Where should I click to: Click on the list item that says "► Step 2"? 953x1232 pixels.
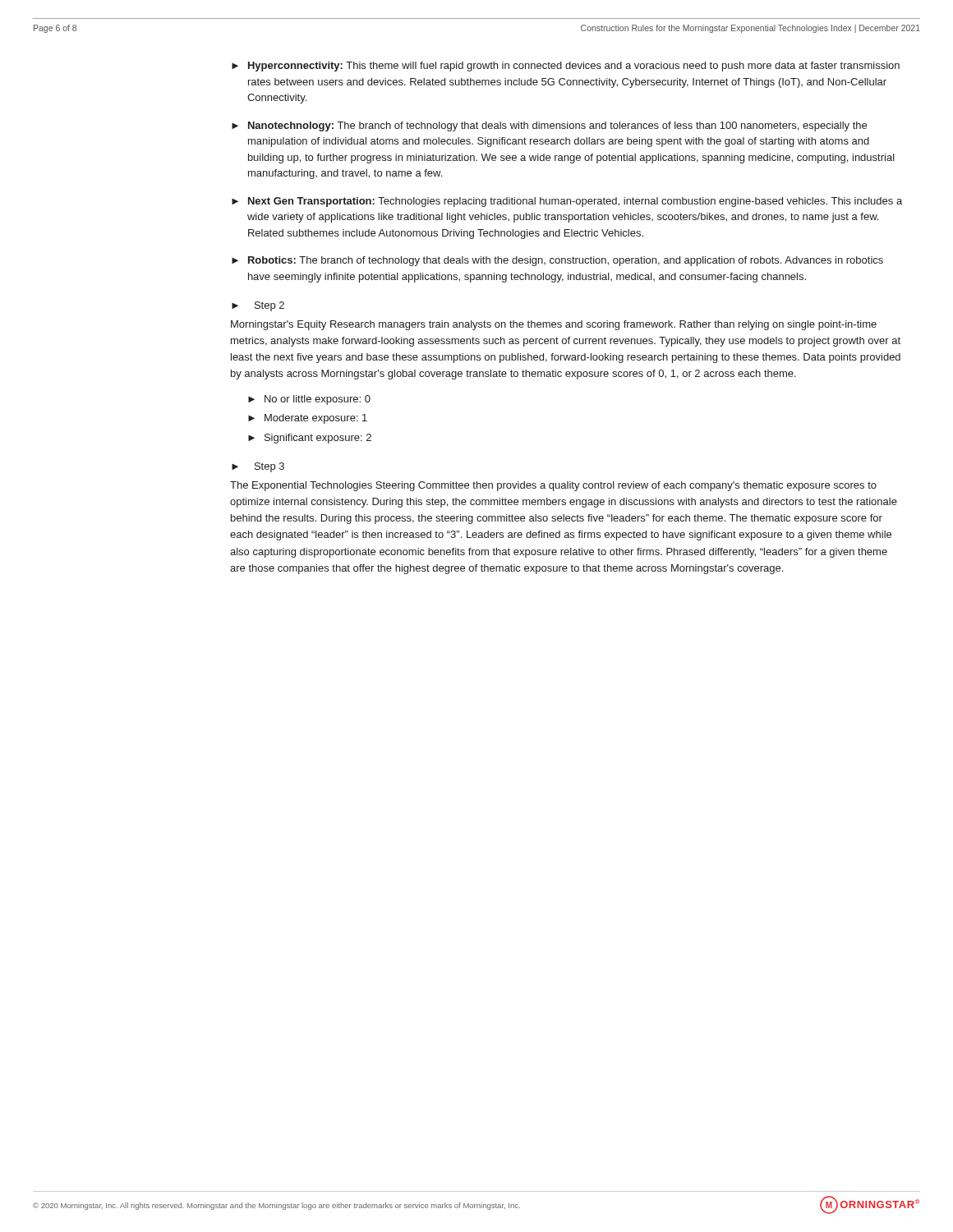point(257,305)
